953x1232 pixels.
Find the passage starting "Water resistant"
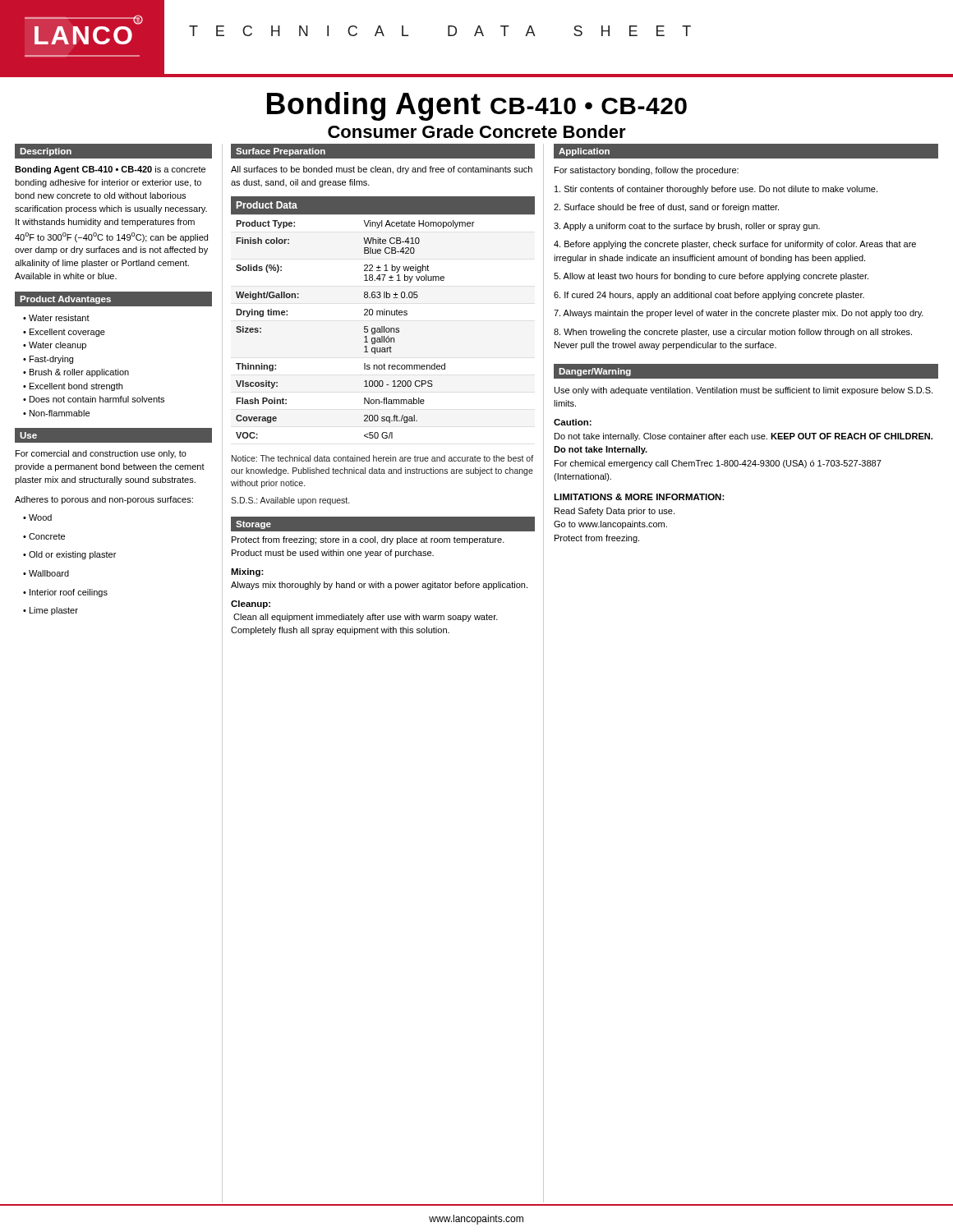click(59, 318)
